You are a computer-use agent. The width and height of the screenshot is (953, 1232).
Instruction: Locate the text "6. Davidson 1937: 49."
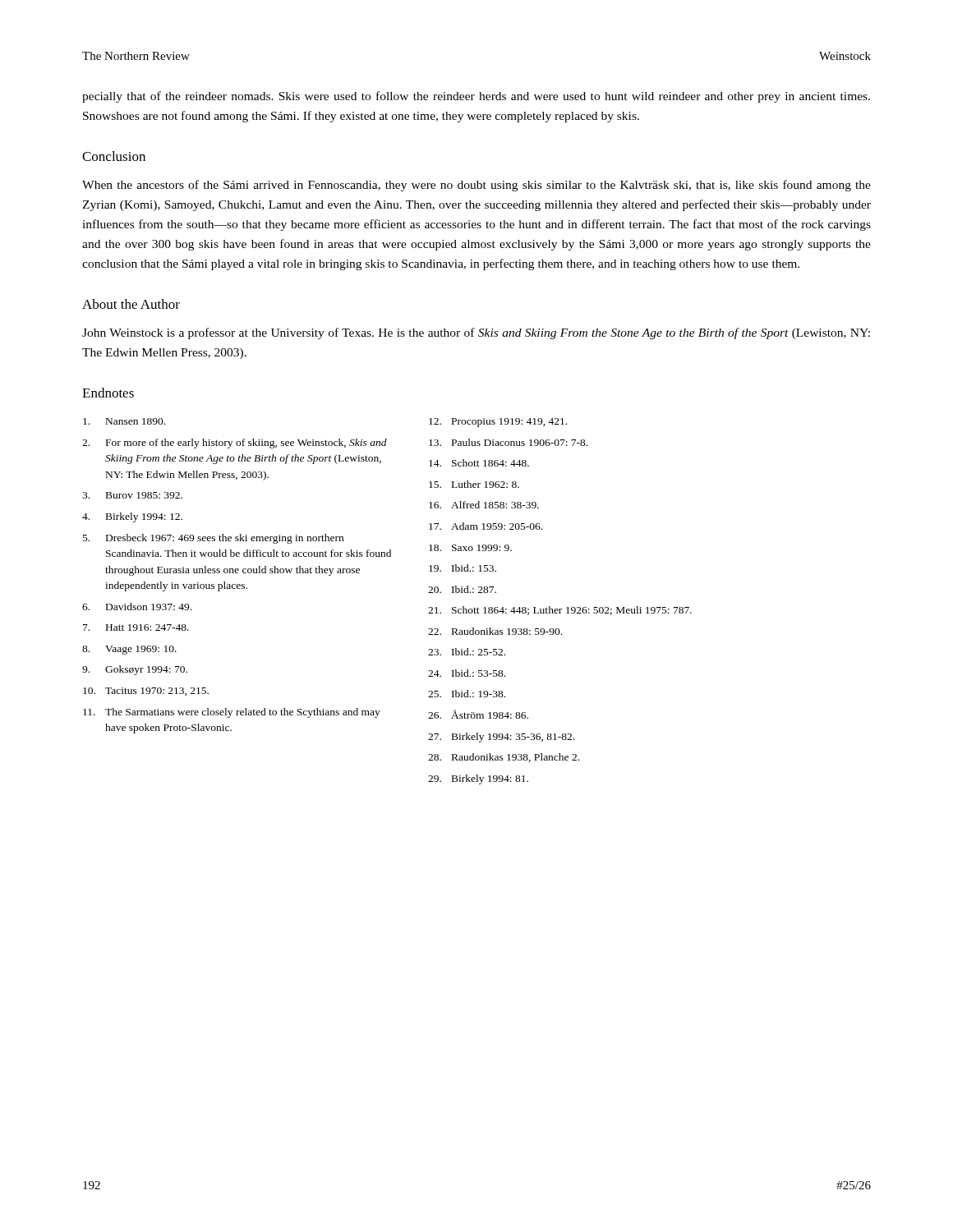(137, 607)
